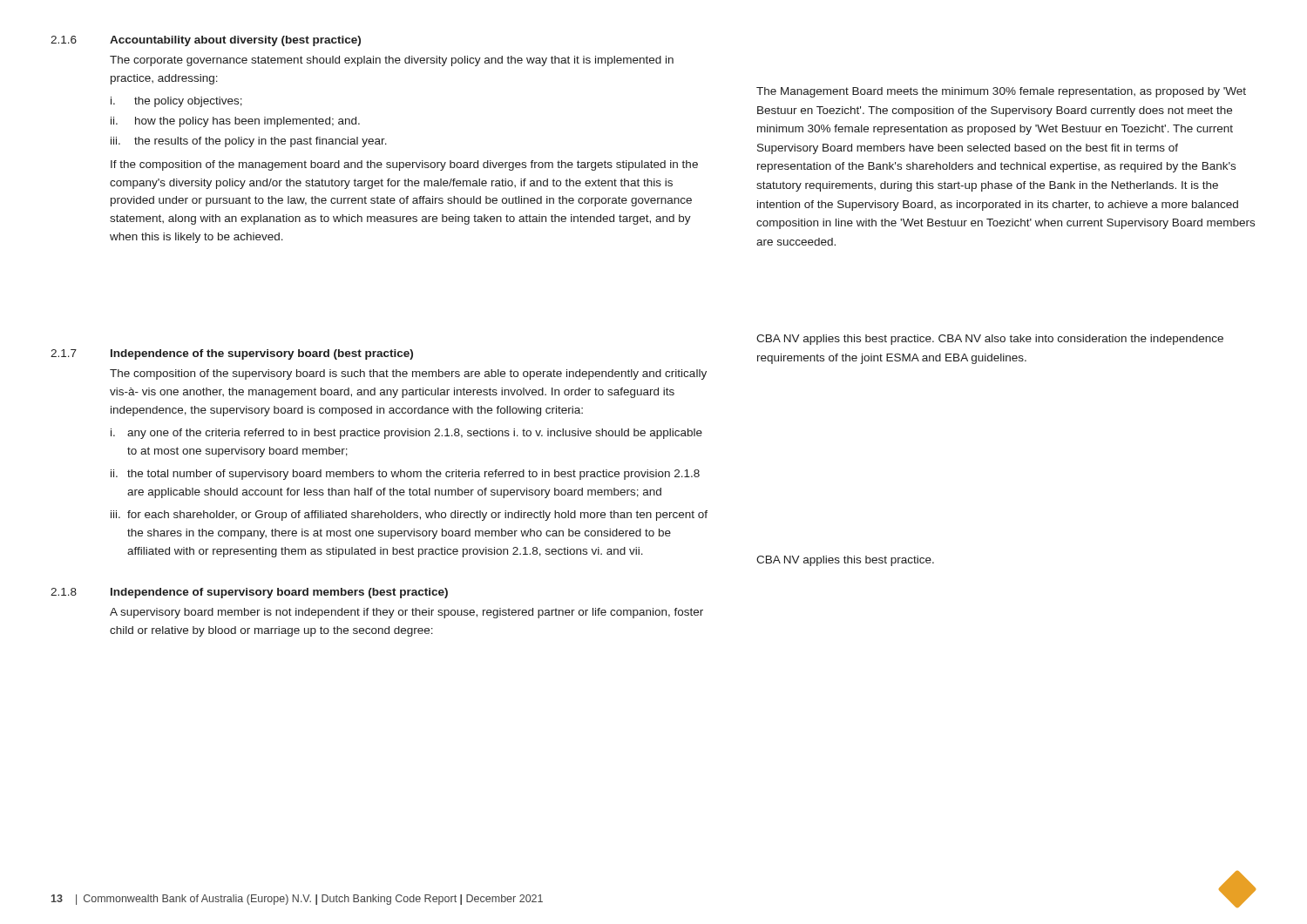
Task: Find the block starting "If the composition of the management board"
Action: coord(404,200)
